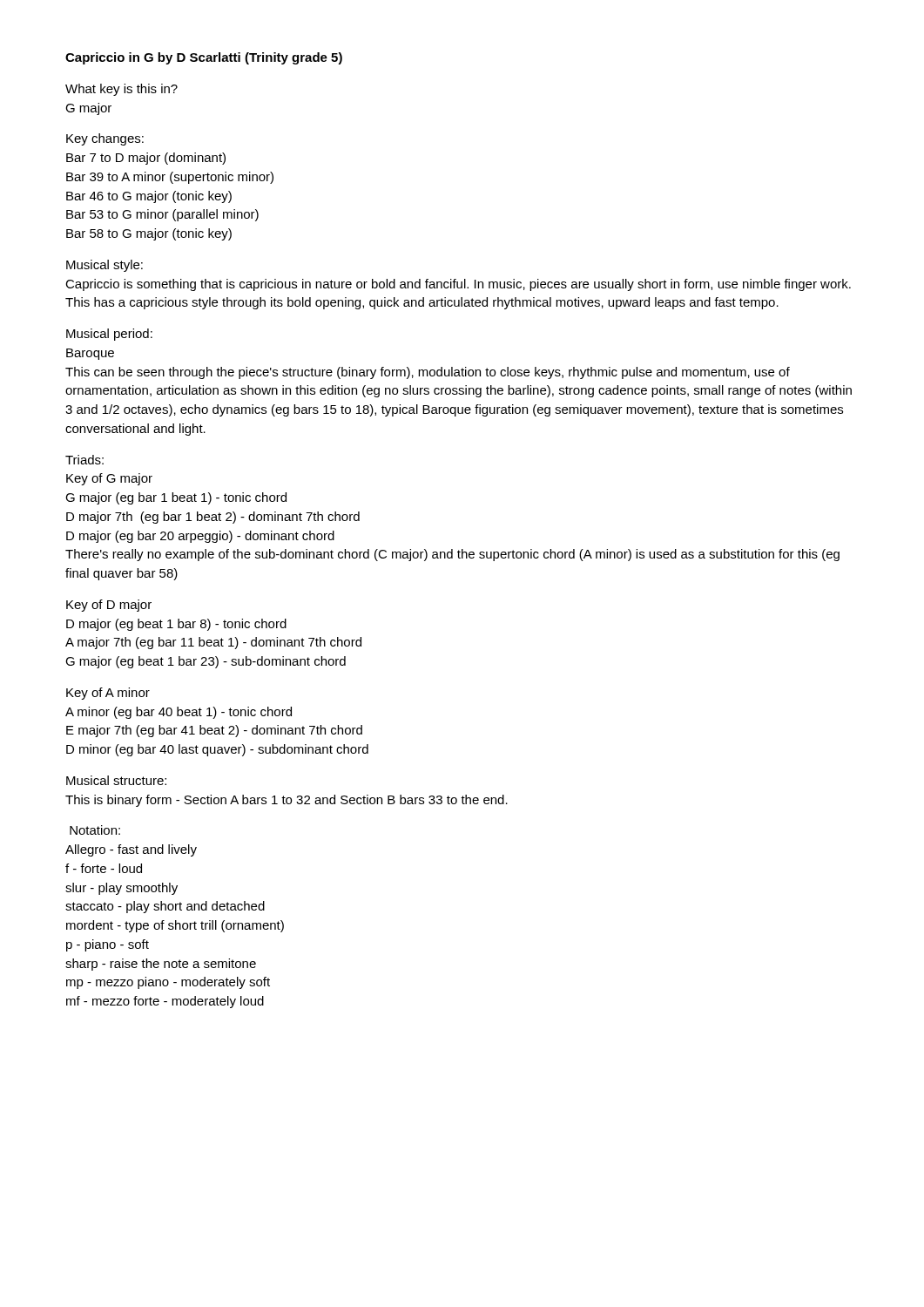The width and height of the screenshot is (924, 1307).
Task: Click on the text block with the text "Key of D"
Action: tap(214, 632)
